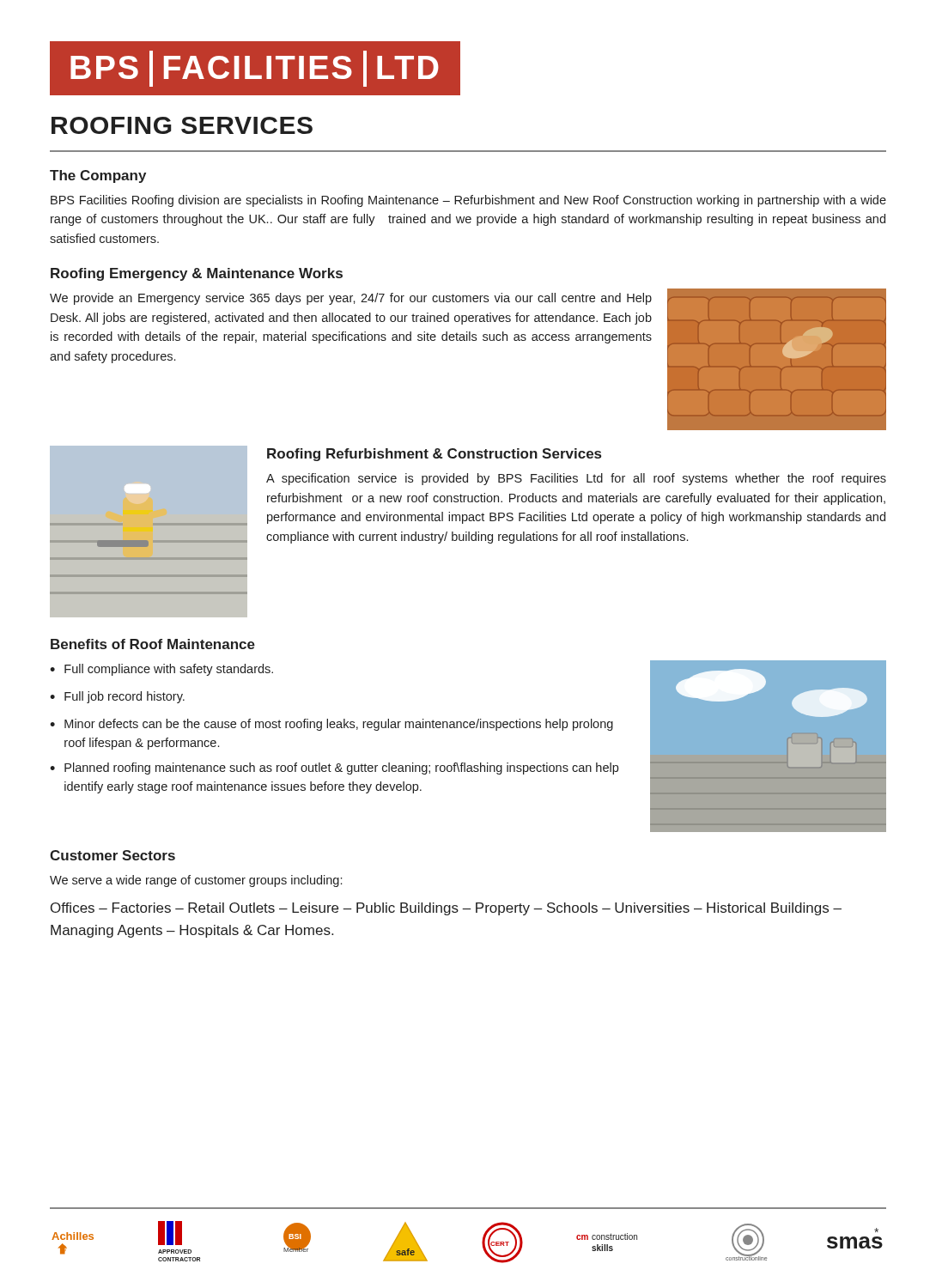The height and width of the screenshot is (1288, 936).
Task: Where is the passage that starts "Full compliance with"?
Action: [x=169, y=669]
